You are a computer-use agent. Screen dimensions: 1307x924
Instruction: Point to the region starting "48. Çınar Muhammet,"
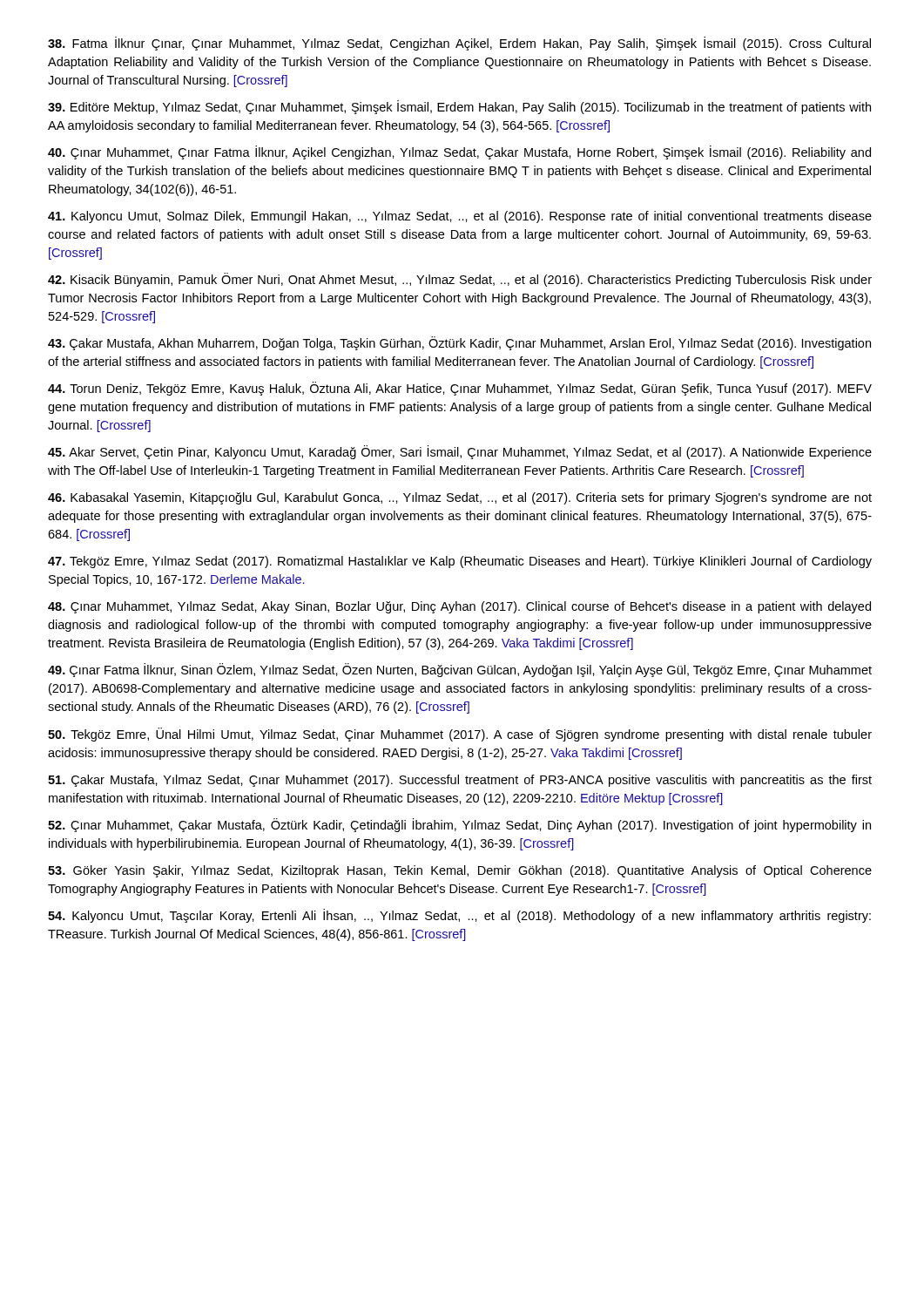(460, 625)
